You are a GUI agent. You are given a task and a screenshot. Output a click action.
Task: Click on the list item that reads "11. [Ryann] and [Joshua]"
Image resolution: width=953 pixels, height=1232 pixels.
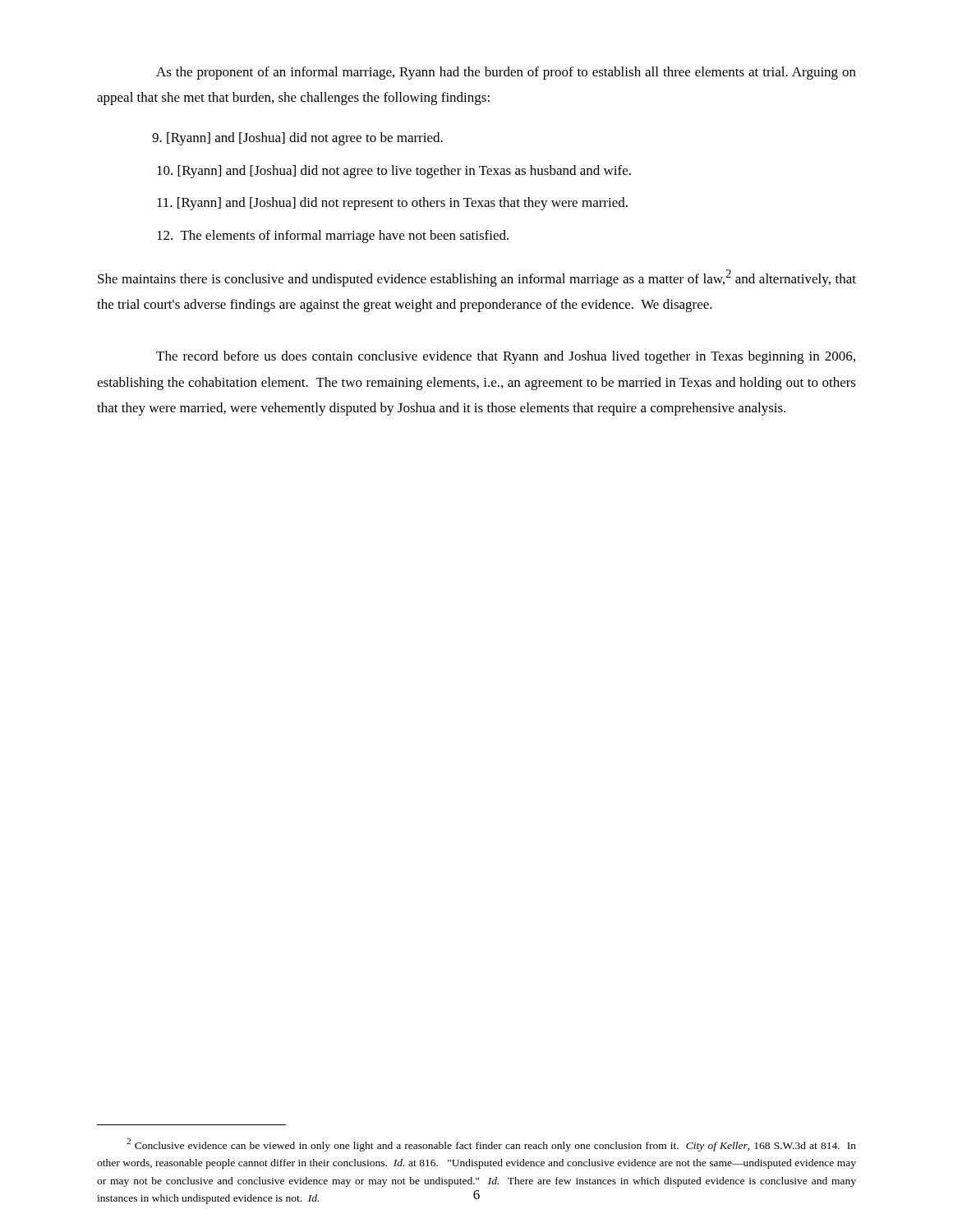pyautogui.click(x=392, y=203)
